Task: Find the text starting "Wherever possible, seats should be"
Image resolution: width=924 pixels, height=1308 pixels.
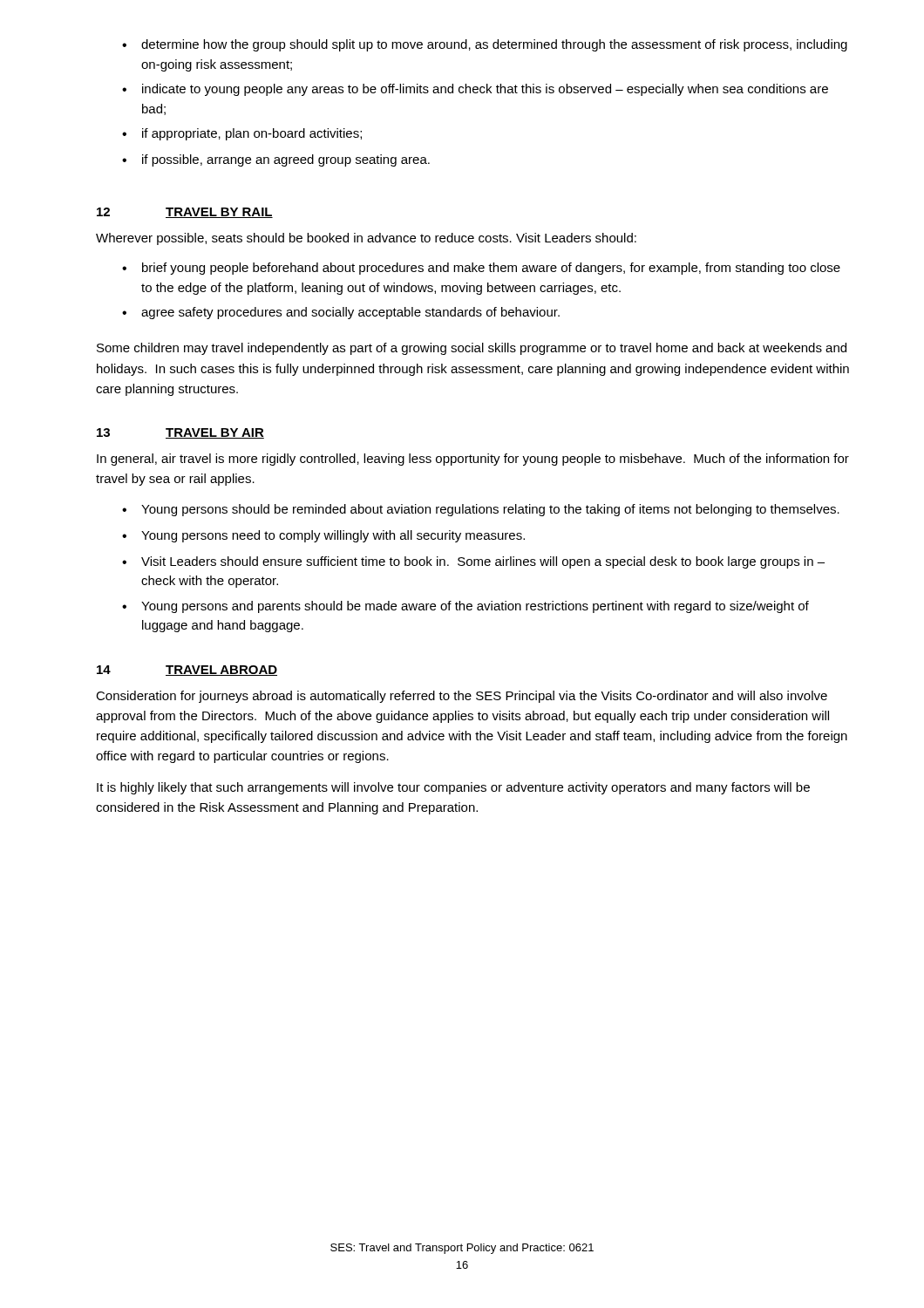Action: coord(367,238)
